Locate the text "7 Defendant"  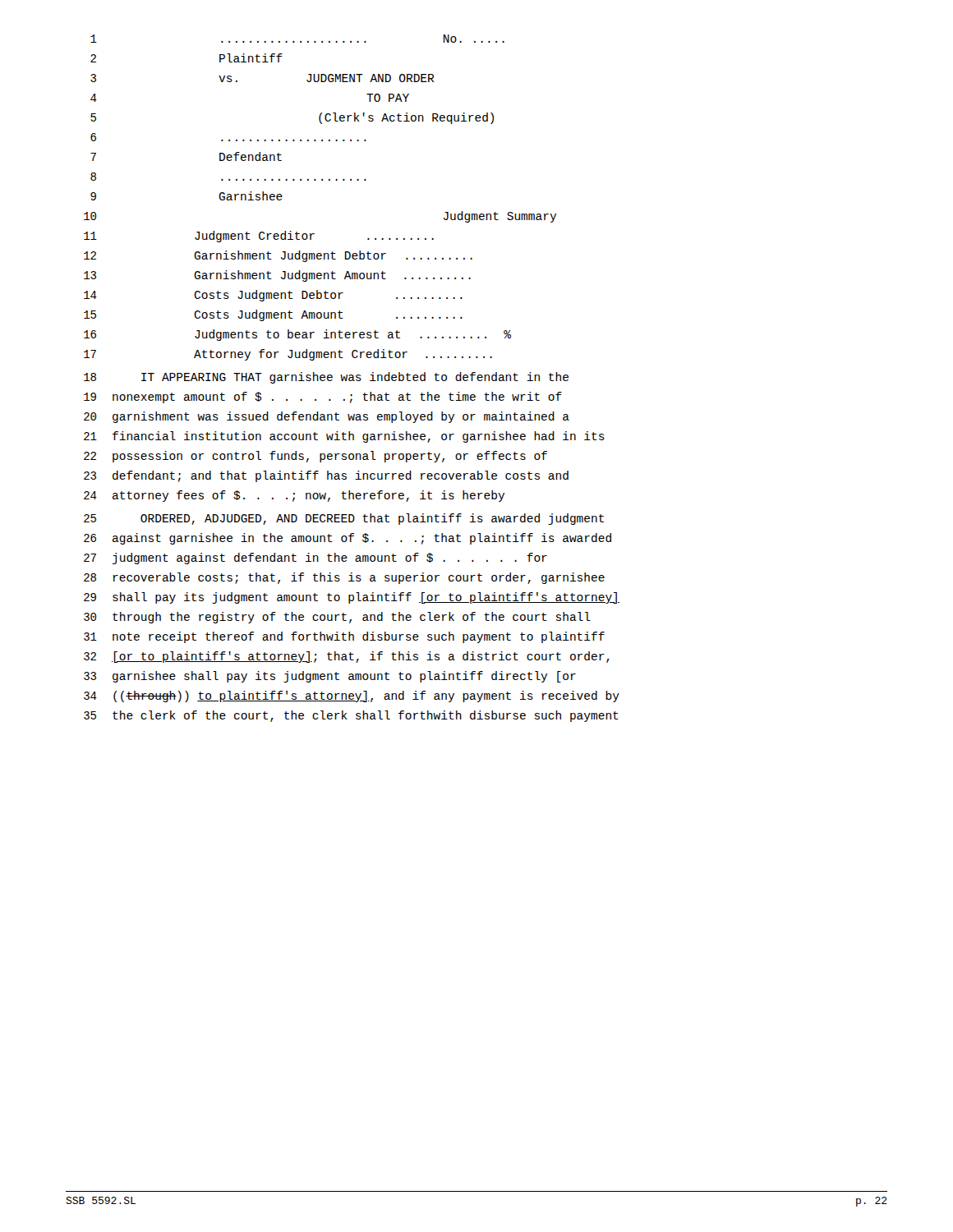(93, 156)
